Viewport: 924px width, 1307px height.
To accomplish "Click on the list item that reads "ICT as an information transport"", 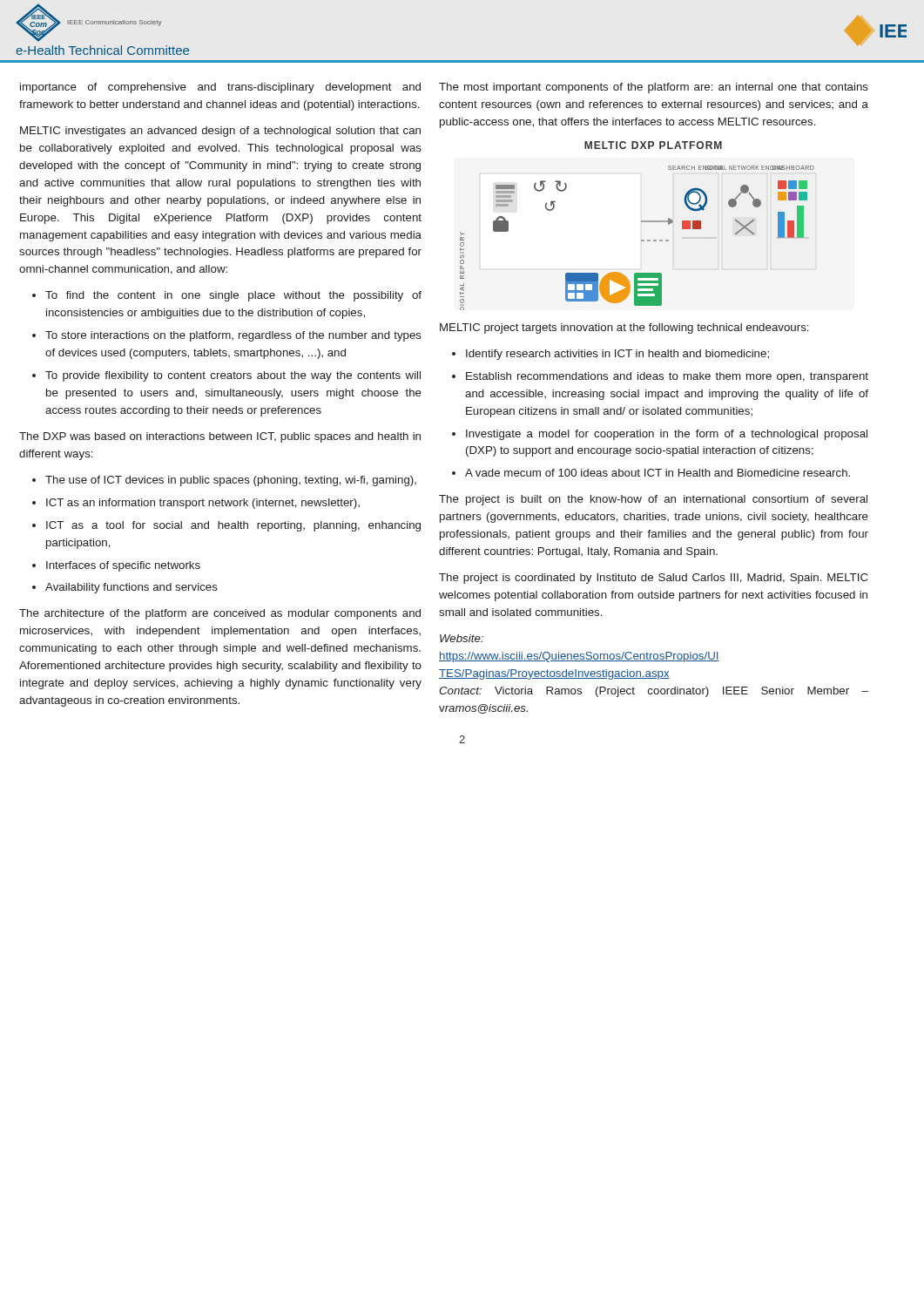I will click(x=203, y=502).
